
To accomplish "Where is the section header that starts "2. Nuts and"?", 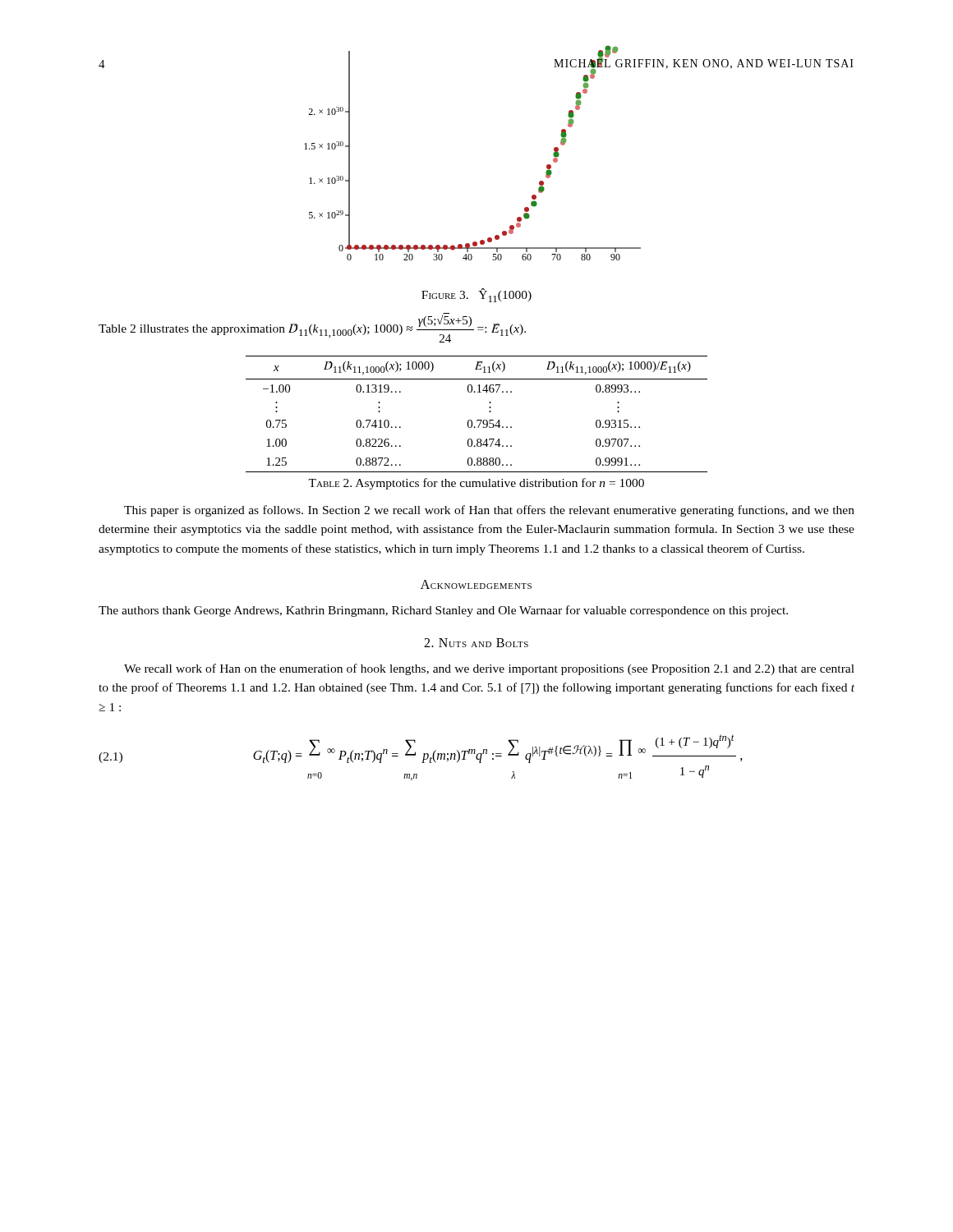I will point(476,643).
